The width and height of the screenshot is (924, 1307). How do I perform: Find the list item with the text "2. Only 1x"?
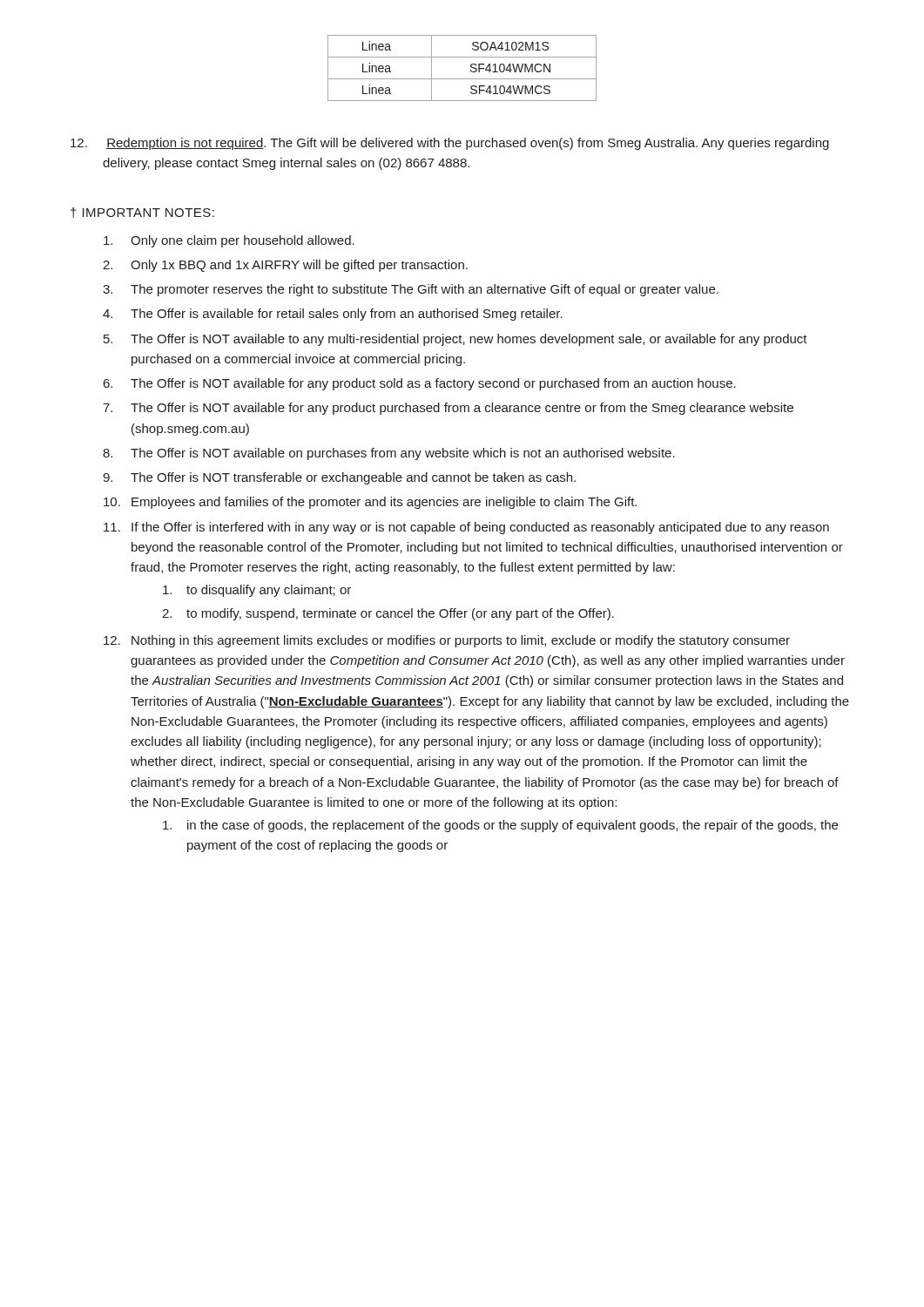click(285, 266)
